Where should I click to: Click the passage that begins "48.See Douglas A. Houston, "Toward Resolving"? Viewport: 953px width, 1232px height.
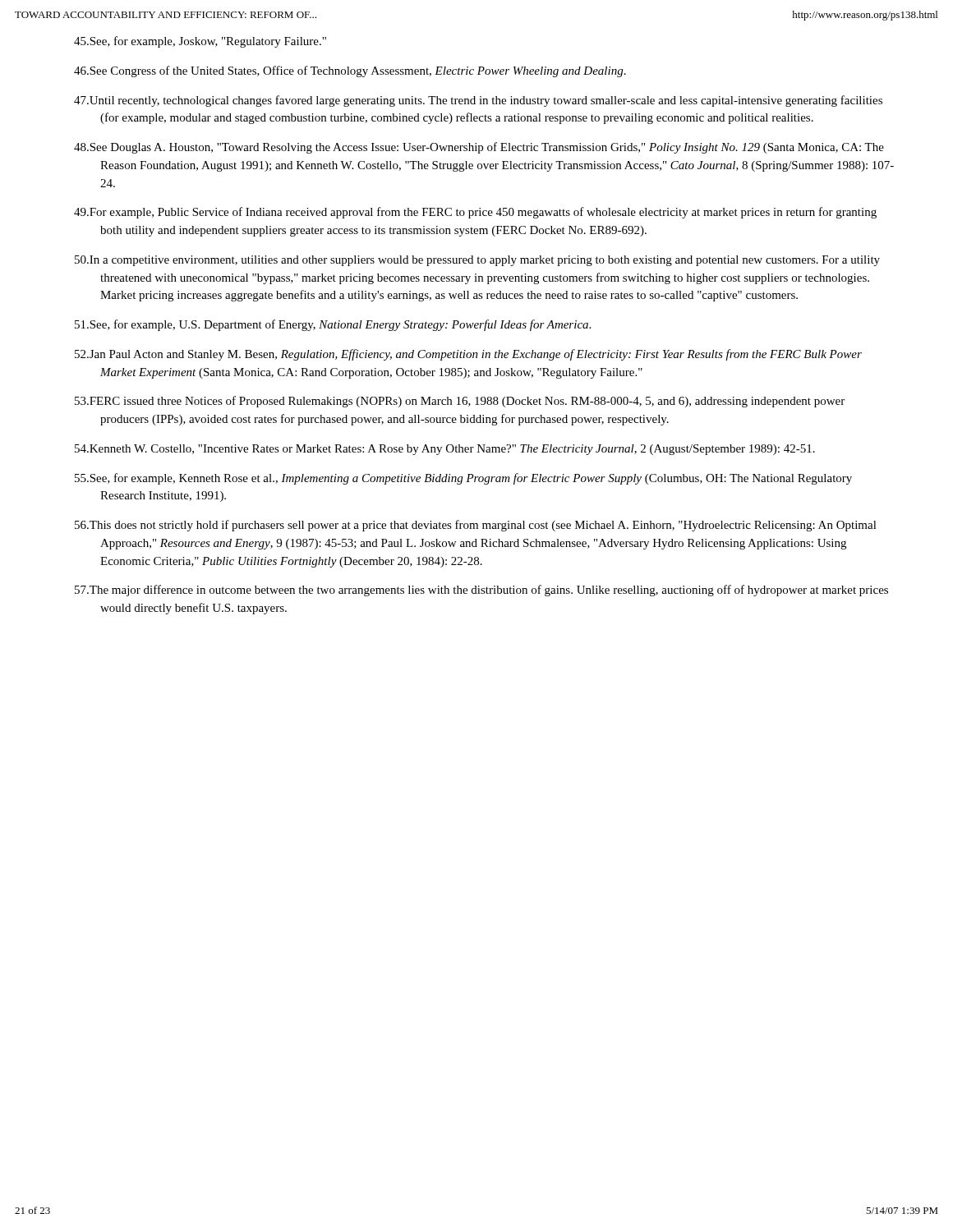tap(484, 165)
